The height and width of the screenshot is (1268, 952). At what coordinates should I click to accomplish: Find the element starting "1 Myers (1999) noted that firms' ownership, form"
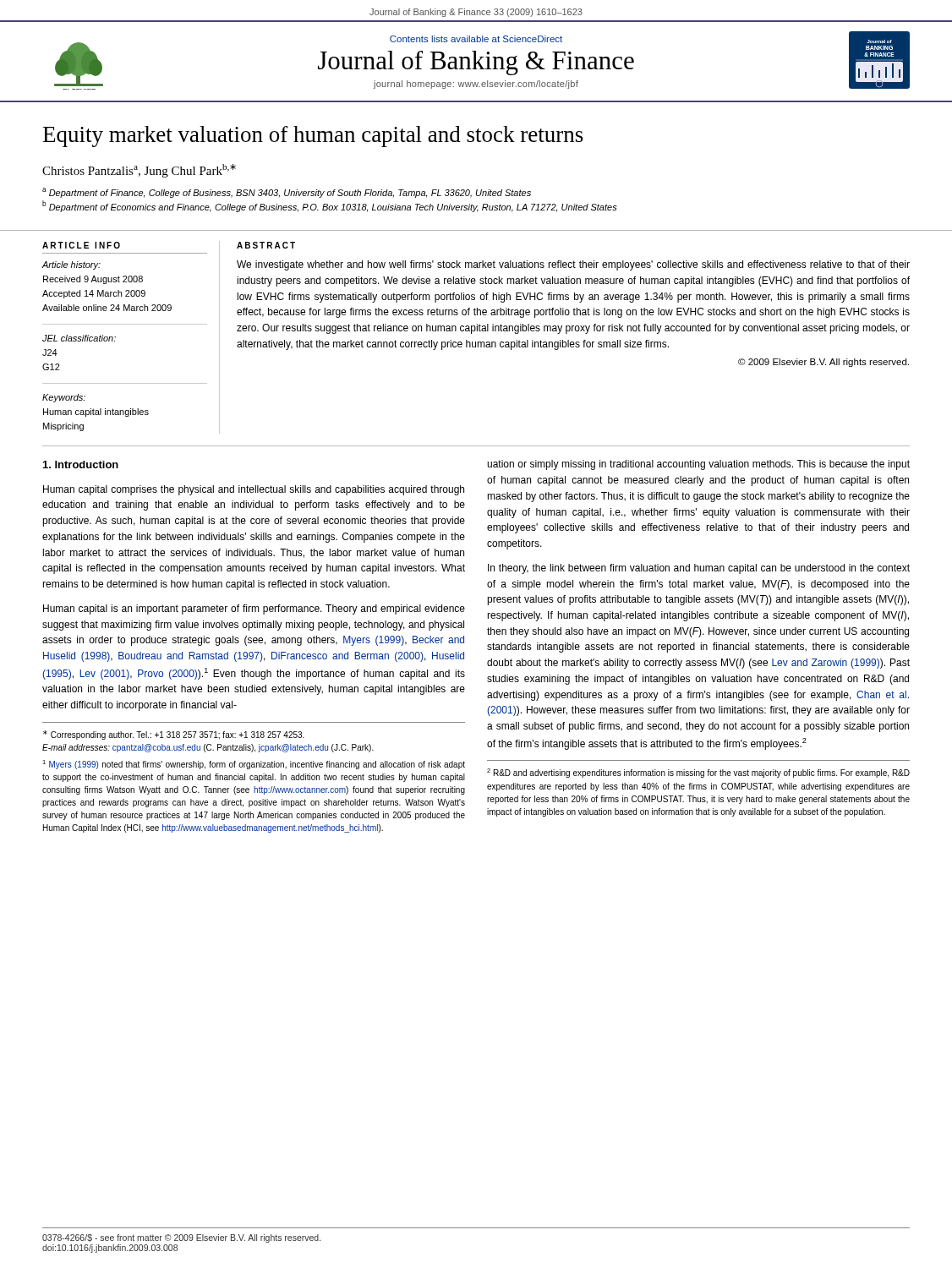click(254, 796)
